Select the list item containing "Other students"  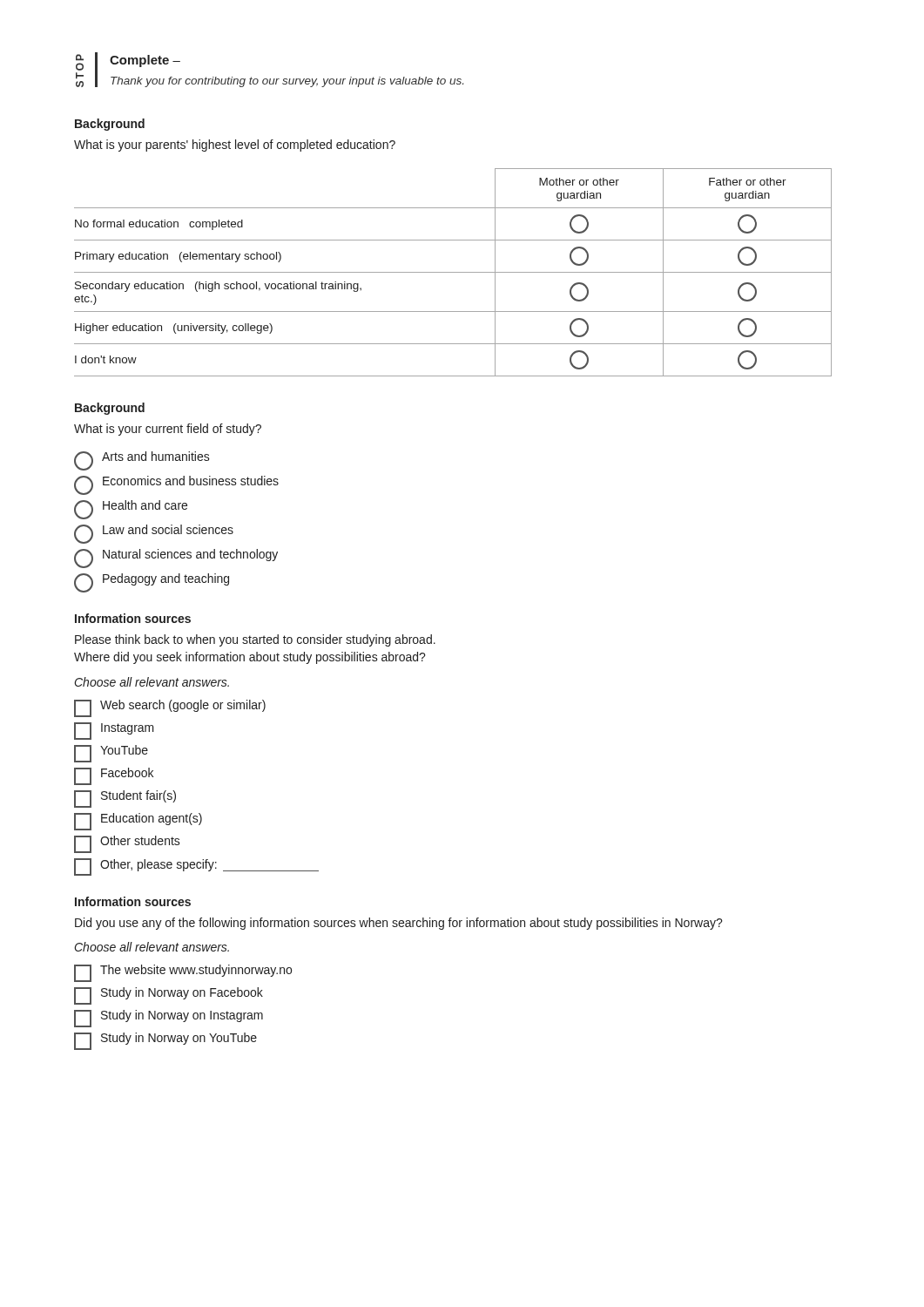[x=127, y=843]
